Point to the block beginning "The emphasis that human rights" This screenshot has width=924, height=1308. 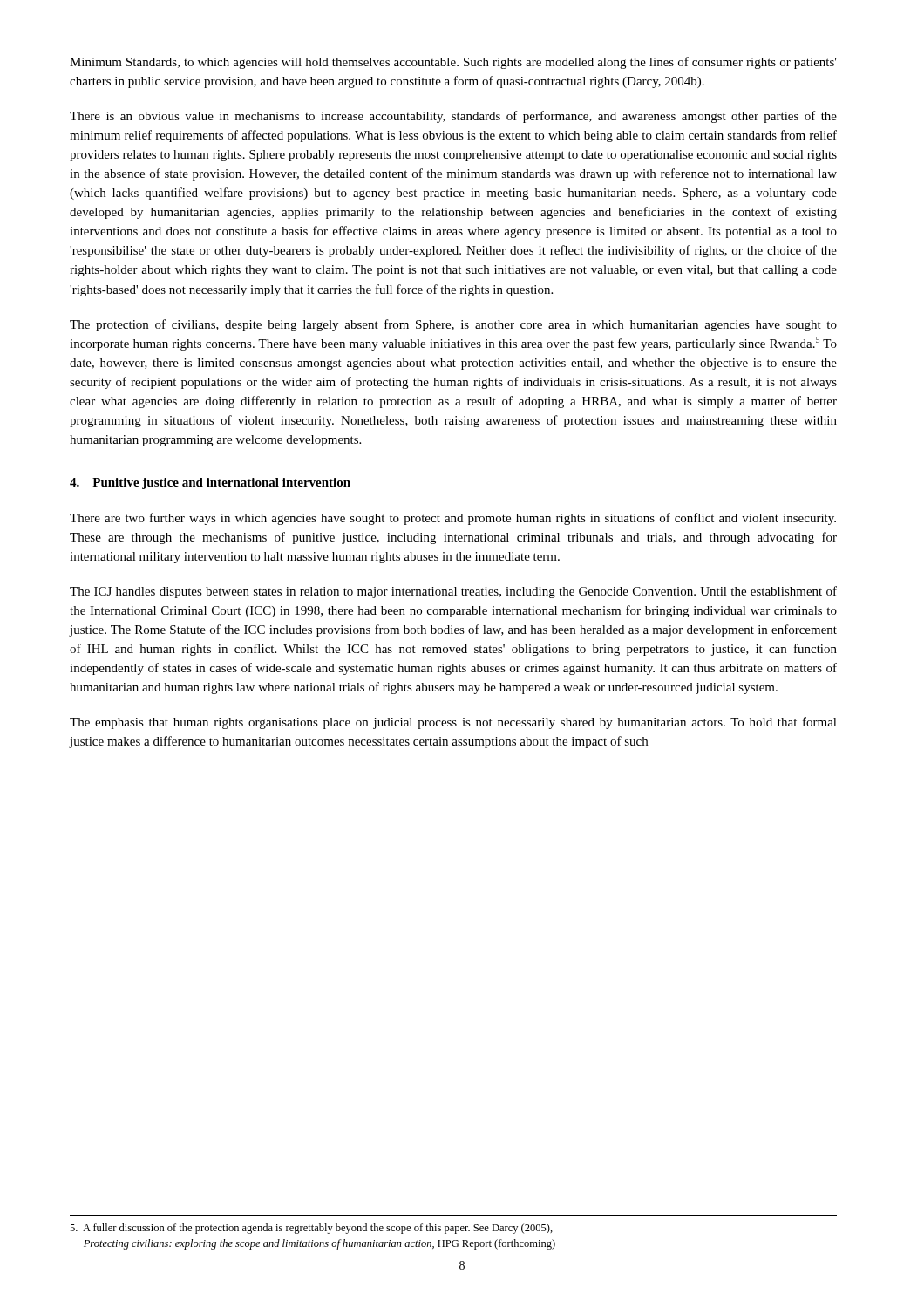[453, 732]
